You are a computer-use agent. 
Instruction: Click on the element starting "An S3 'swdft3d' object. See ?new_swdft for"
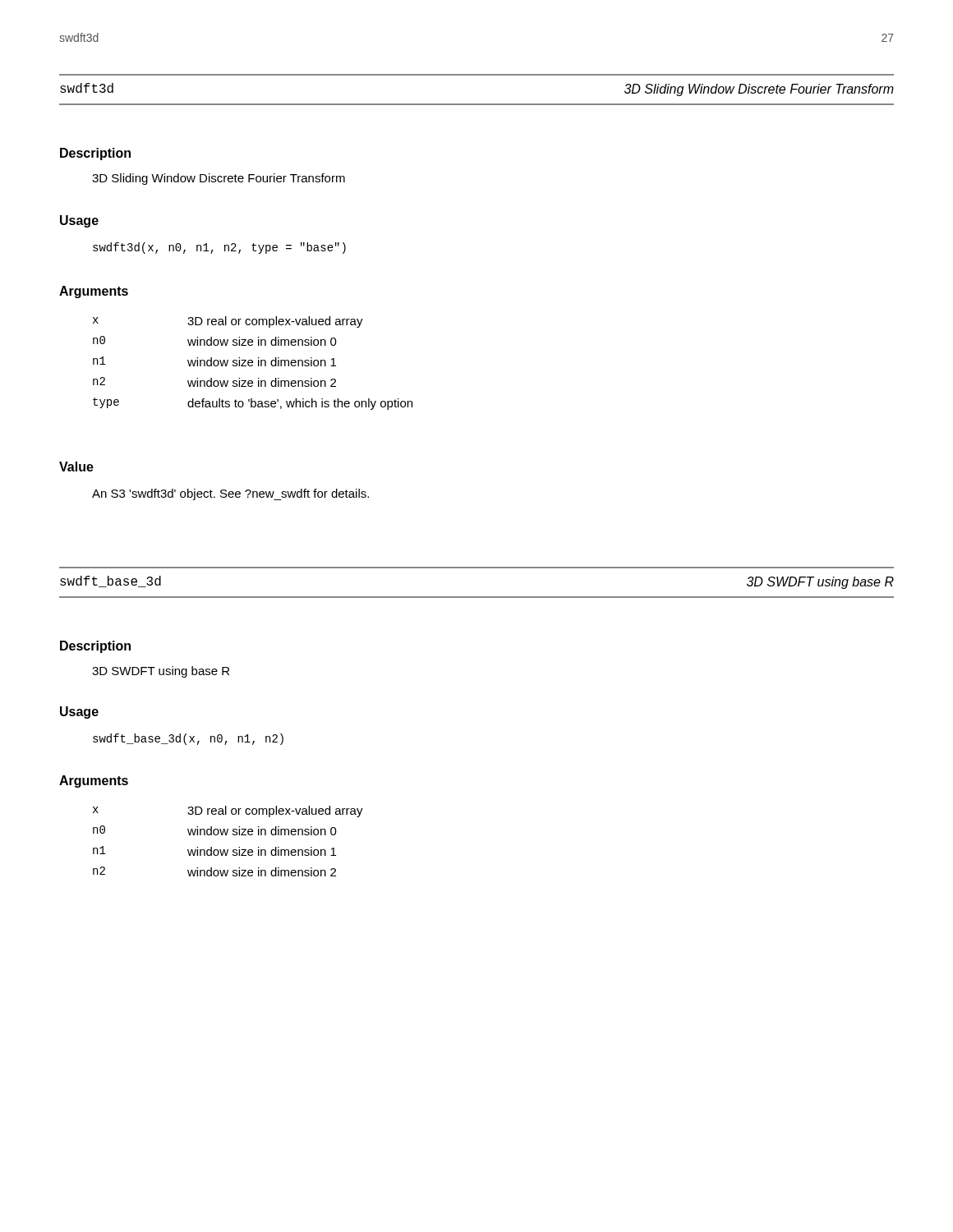click(x=231, y=493)
